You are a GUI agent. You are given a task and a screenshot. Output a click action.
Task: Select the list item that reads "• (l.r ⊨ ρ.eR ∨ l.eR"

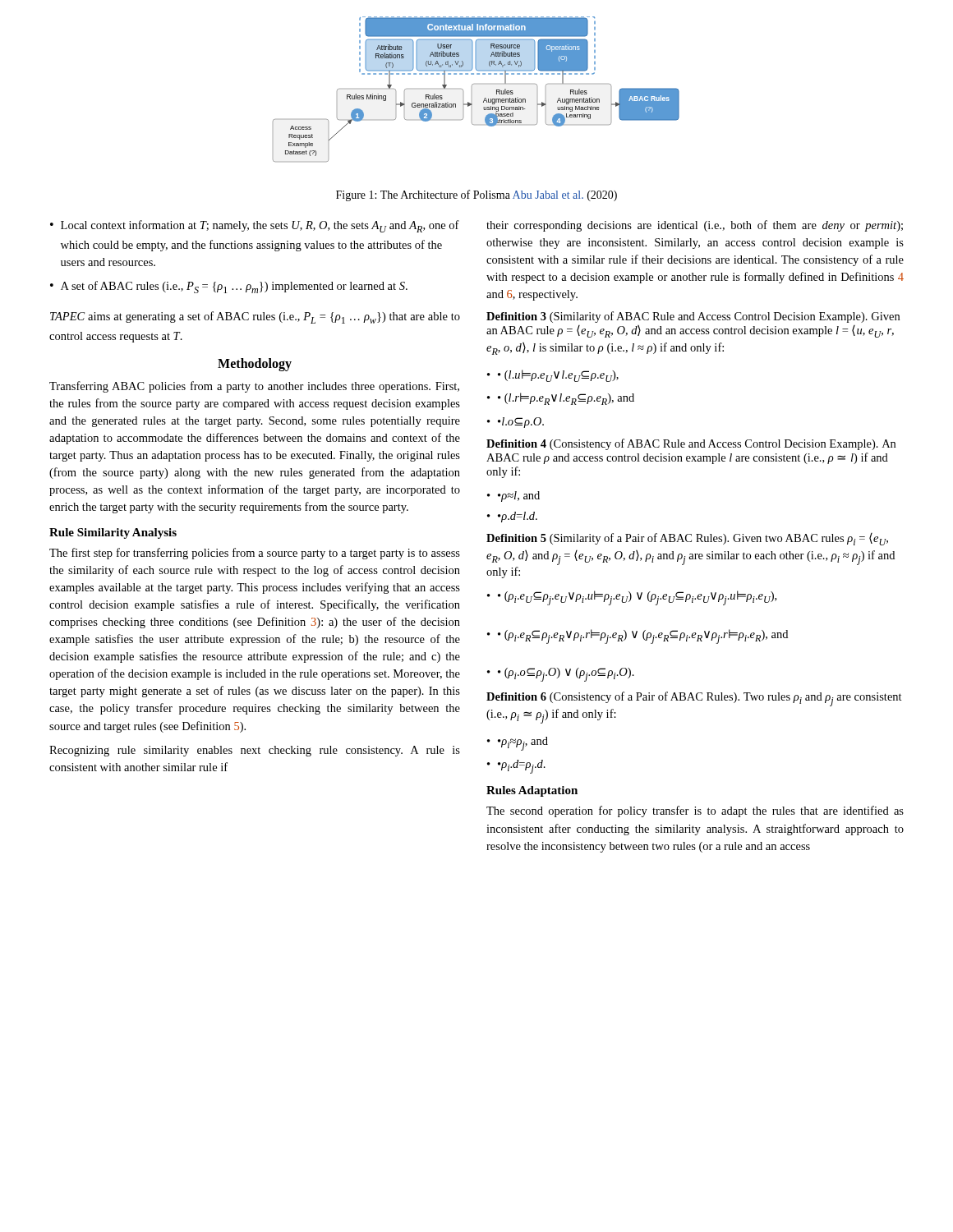[566, 400]
